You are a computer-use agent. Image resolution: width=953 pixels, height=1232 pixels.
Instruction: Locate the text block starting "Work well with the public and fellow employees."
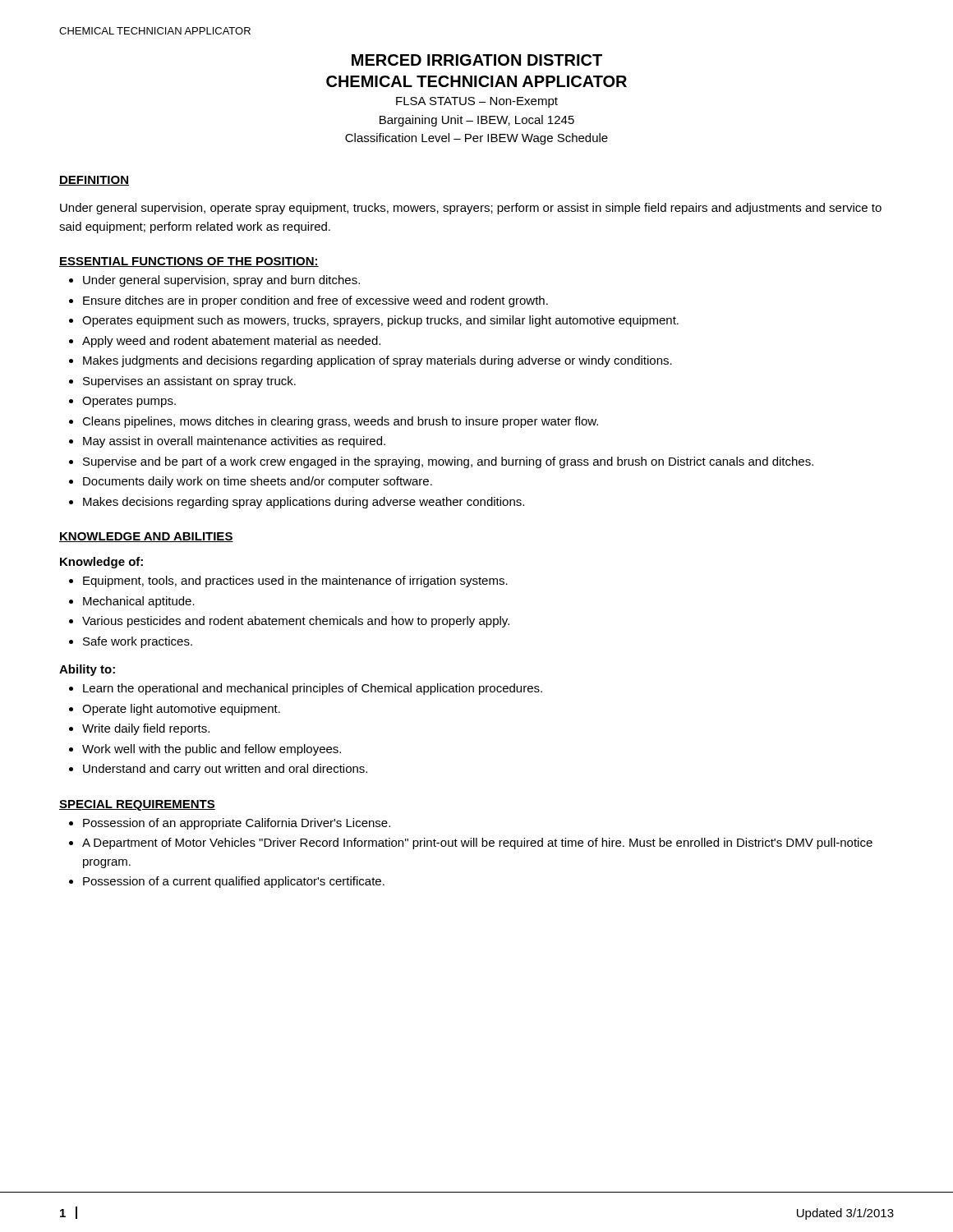(x=212, y=748)
